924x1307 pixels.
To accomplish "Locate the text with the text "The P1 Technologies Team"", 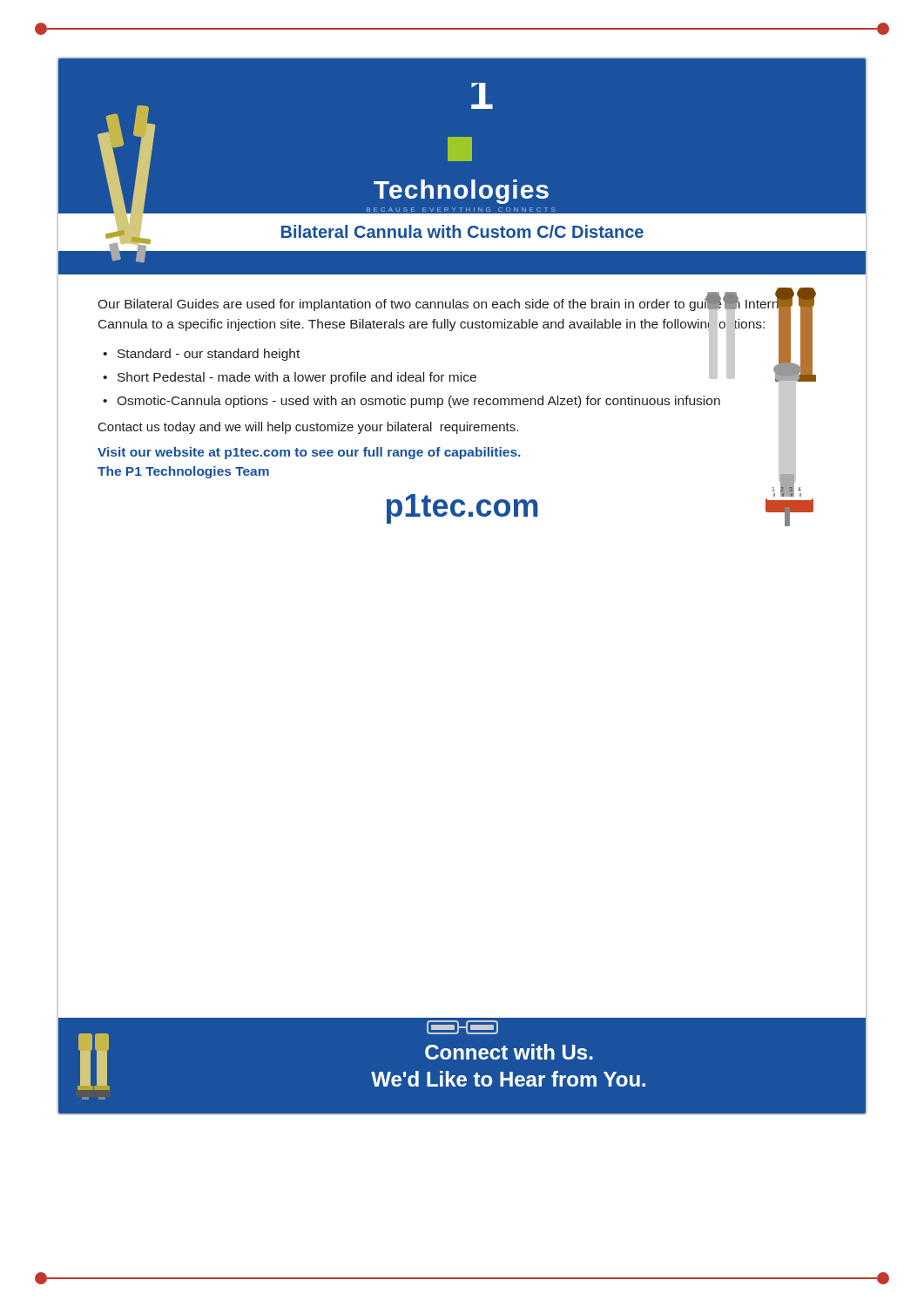I will [x=184, y=471].
